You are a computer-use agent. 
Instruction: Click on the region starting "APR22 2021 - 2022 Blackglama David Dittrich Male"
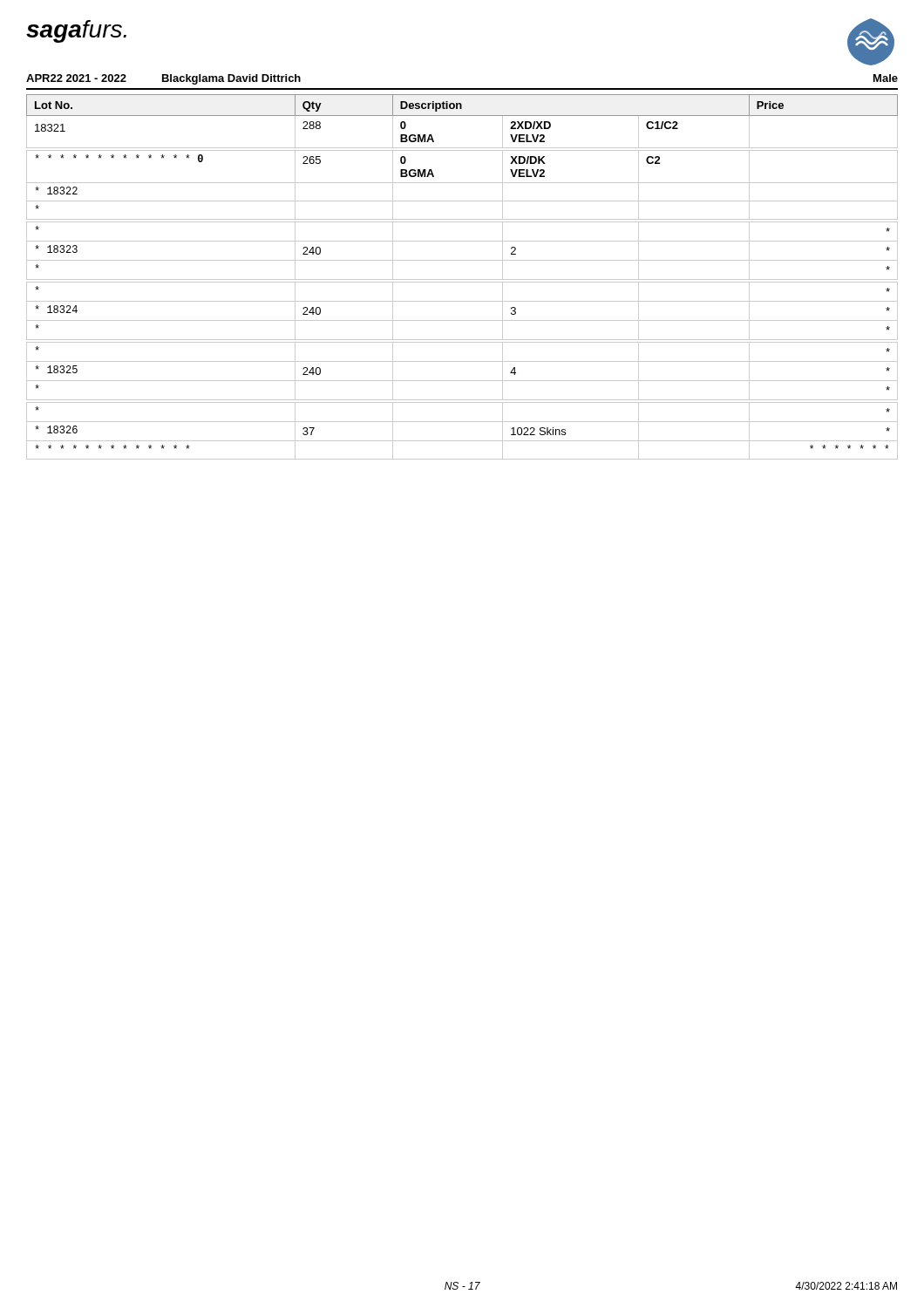pos(462,81)
